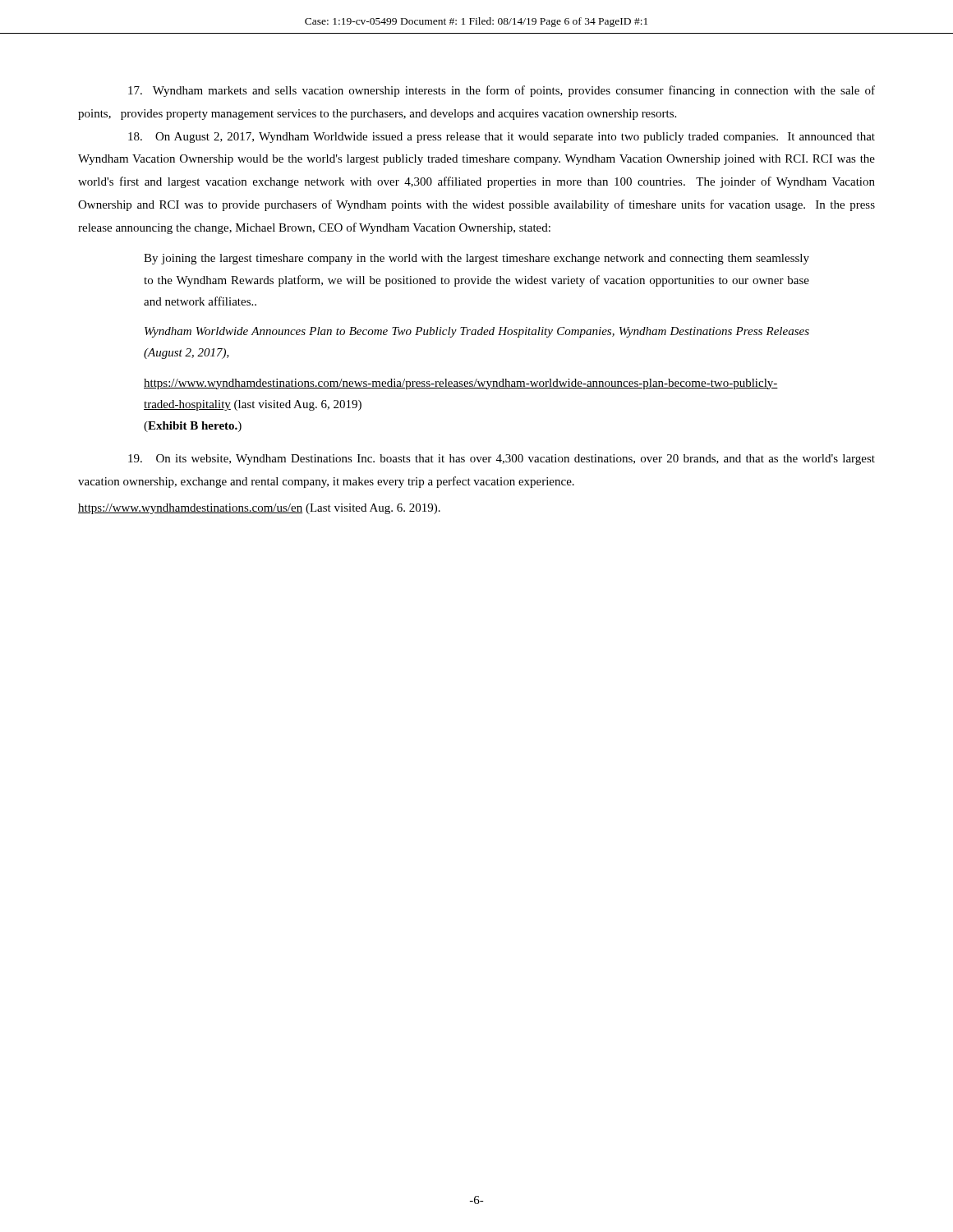Find the text block with the text "Wyndham Worldwide Announces Plan to Become Two"
953x1232 pixels.
(476, 342)
